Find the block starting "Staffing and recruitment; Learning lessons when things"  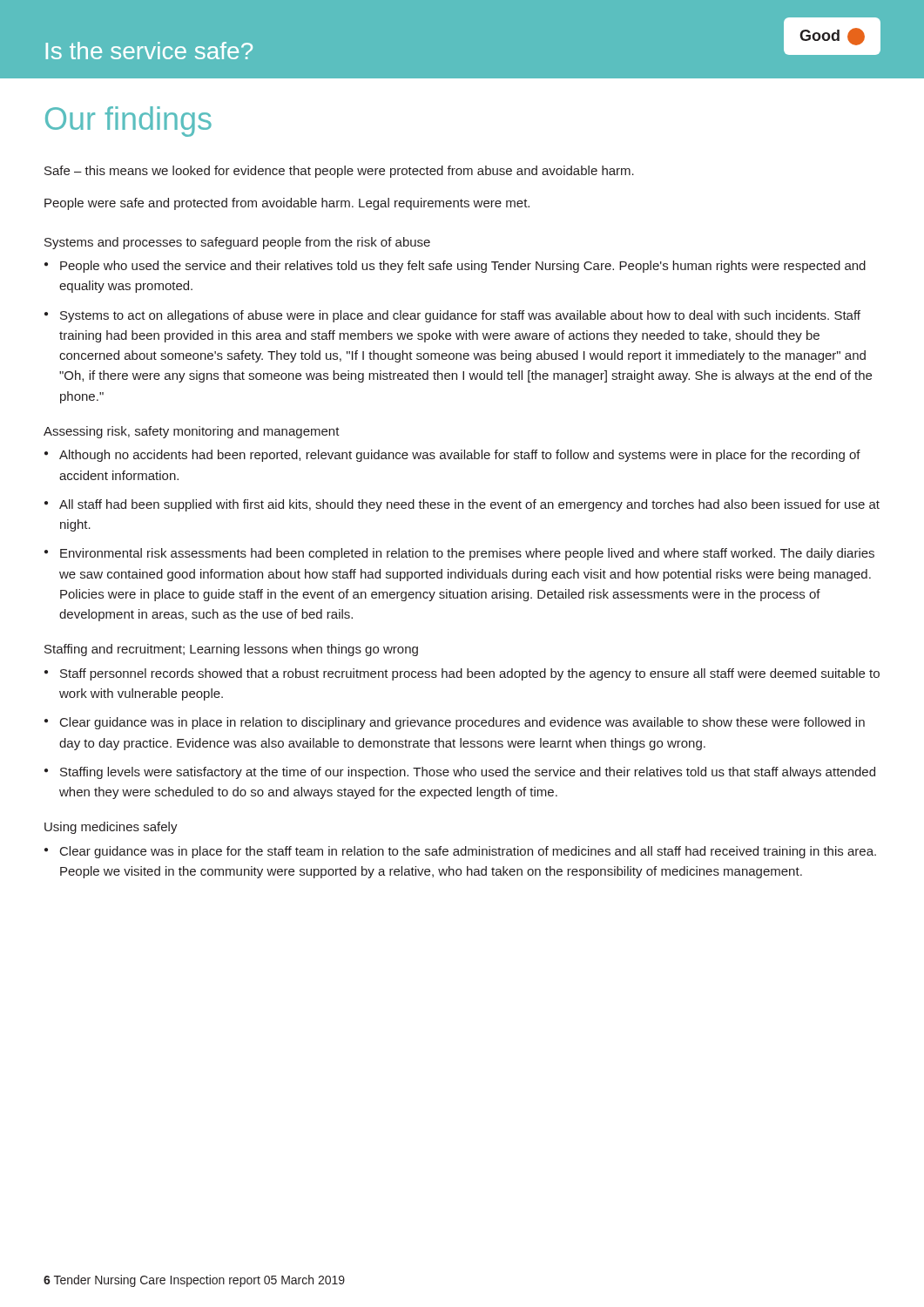231,649
